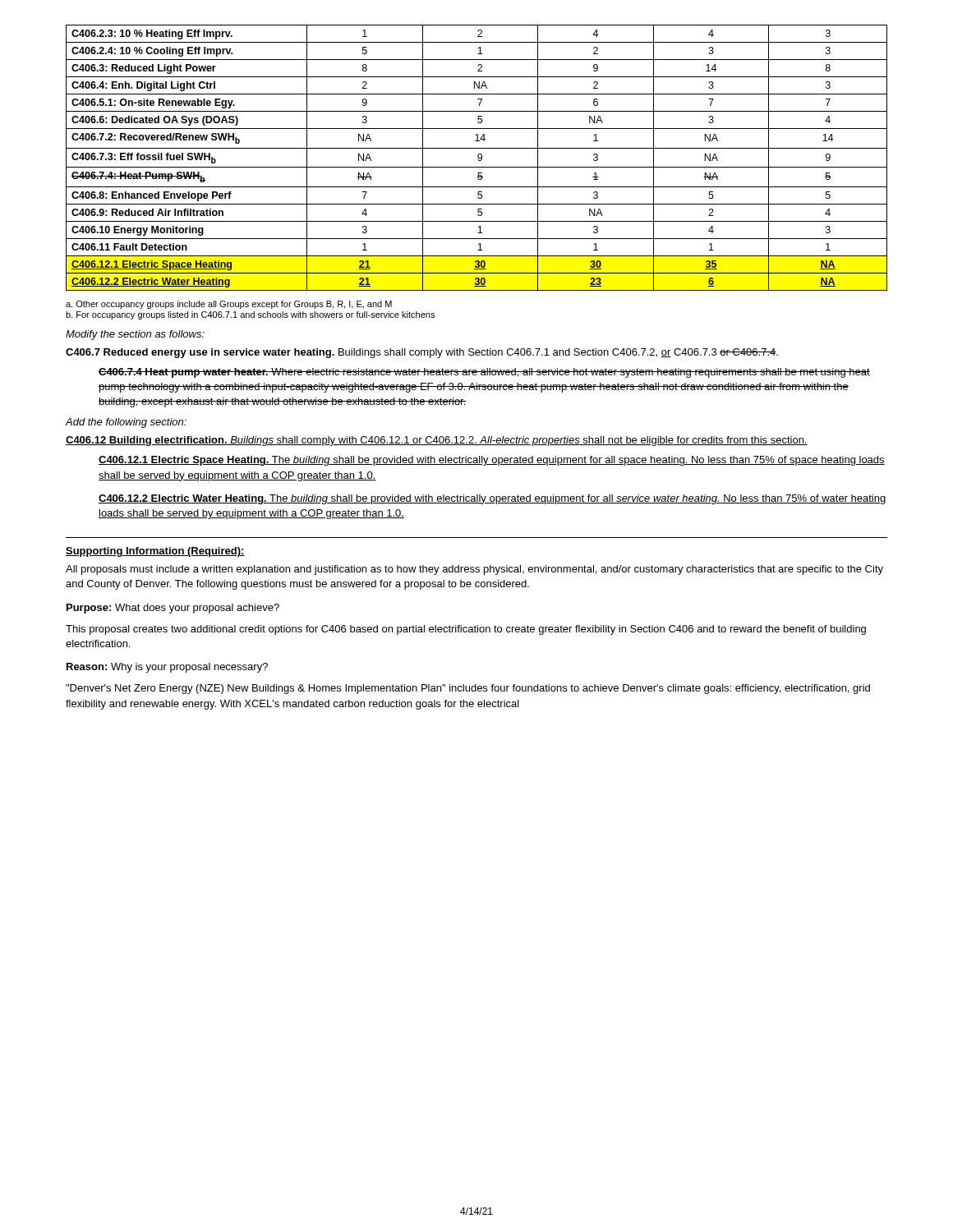Locate the text block that reads "C406.7.4 Heat pump"

484,386
